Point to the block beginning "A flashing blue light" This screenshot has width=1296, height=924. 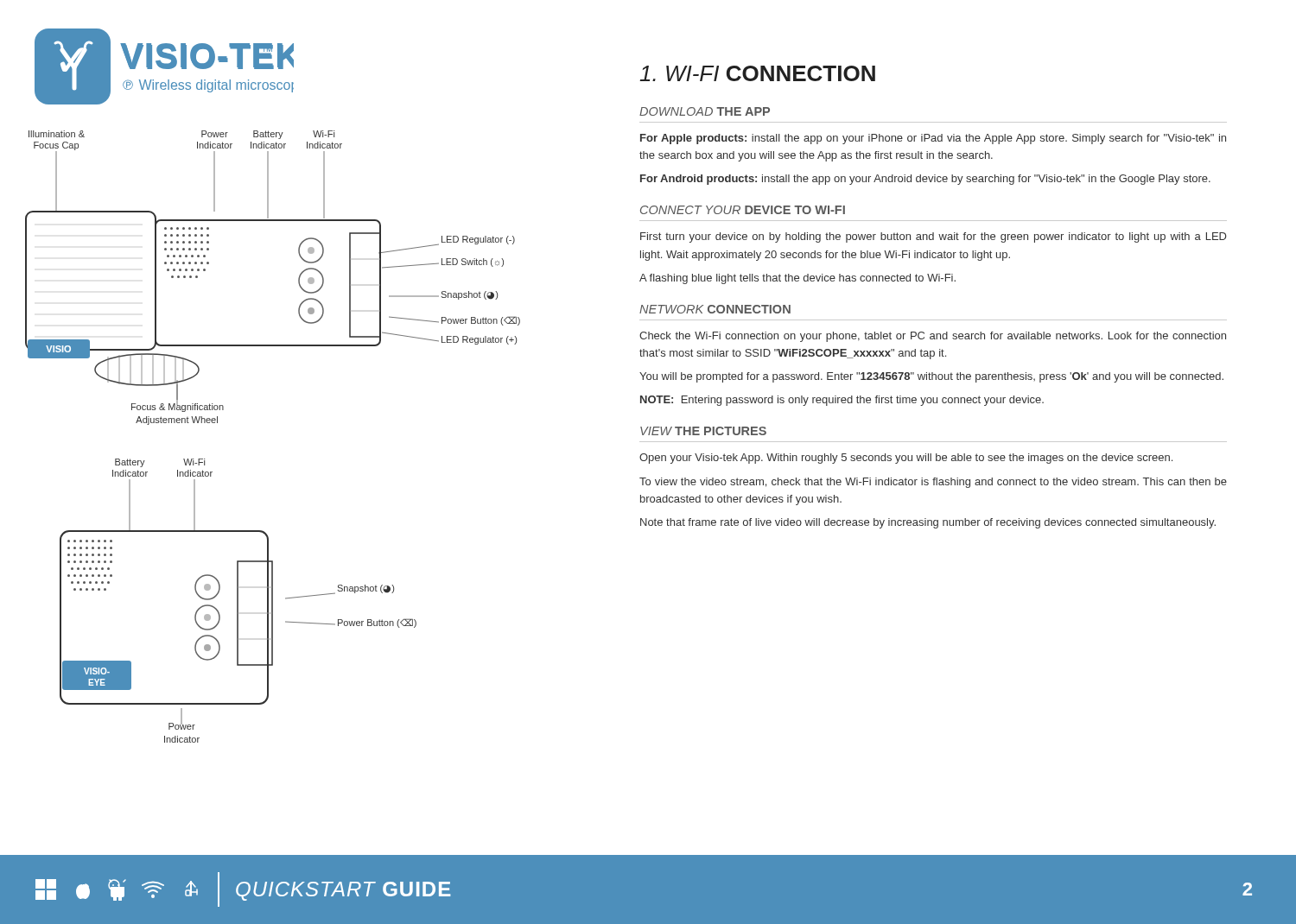(x=798, y=277)
